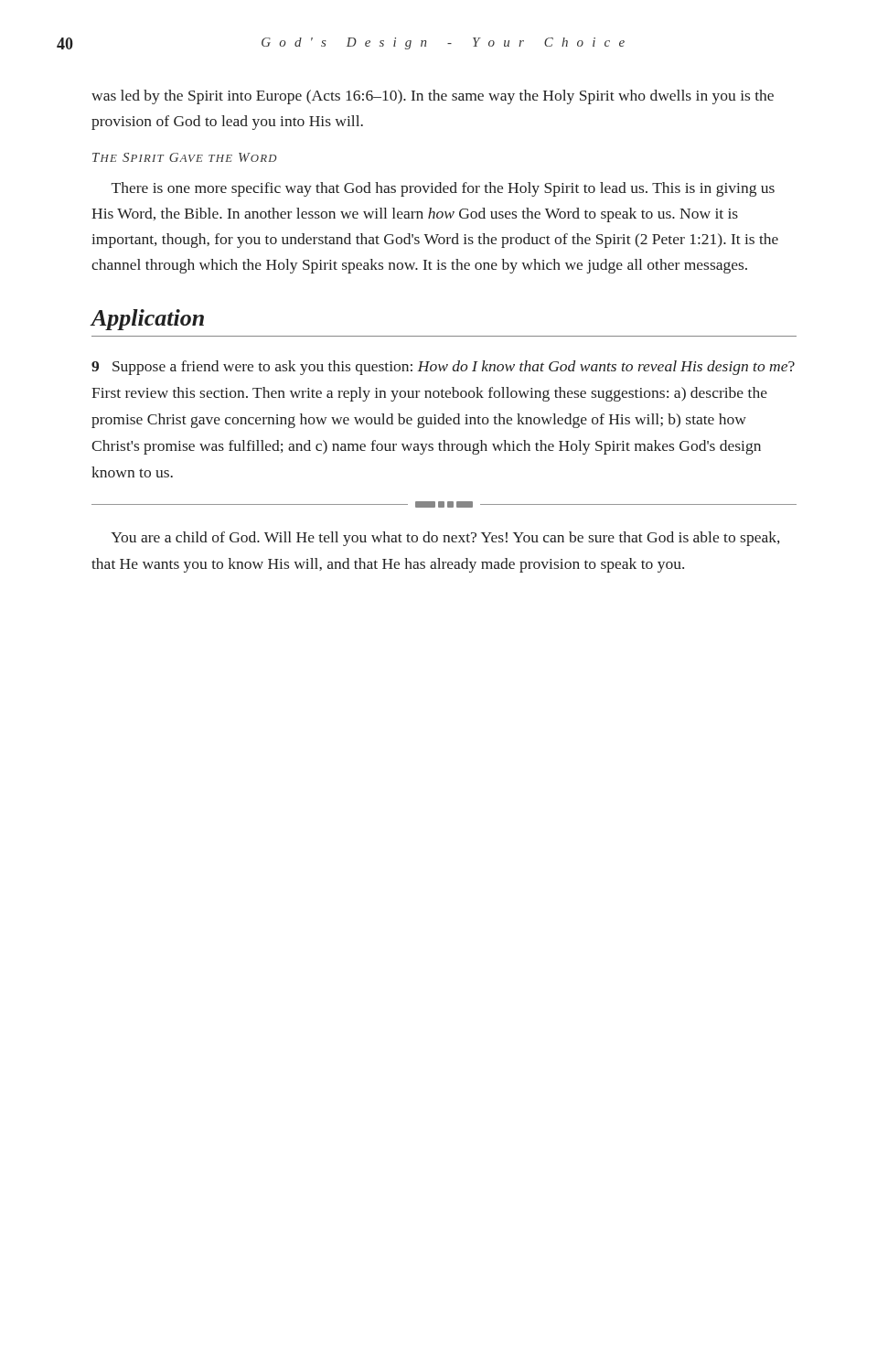Viewport: 888px width, 1372px height.
Task: Point to the block beginning "There is one more specific way that God"
Action: pos(435,226)
